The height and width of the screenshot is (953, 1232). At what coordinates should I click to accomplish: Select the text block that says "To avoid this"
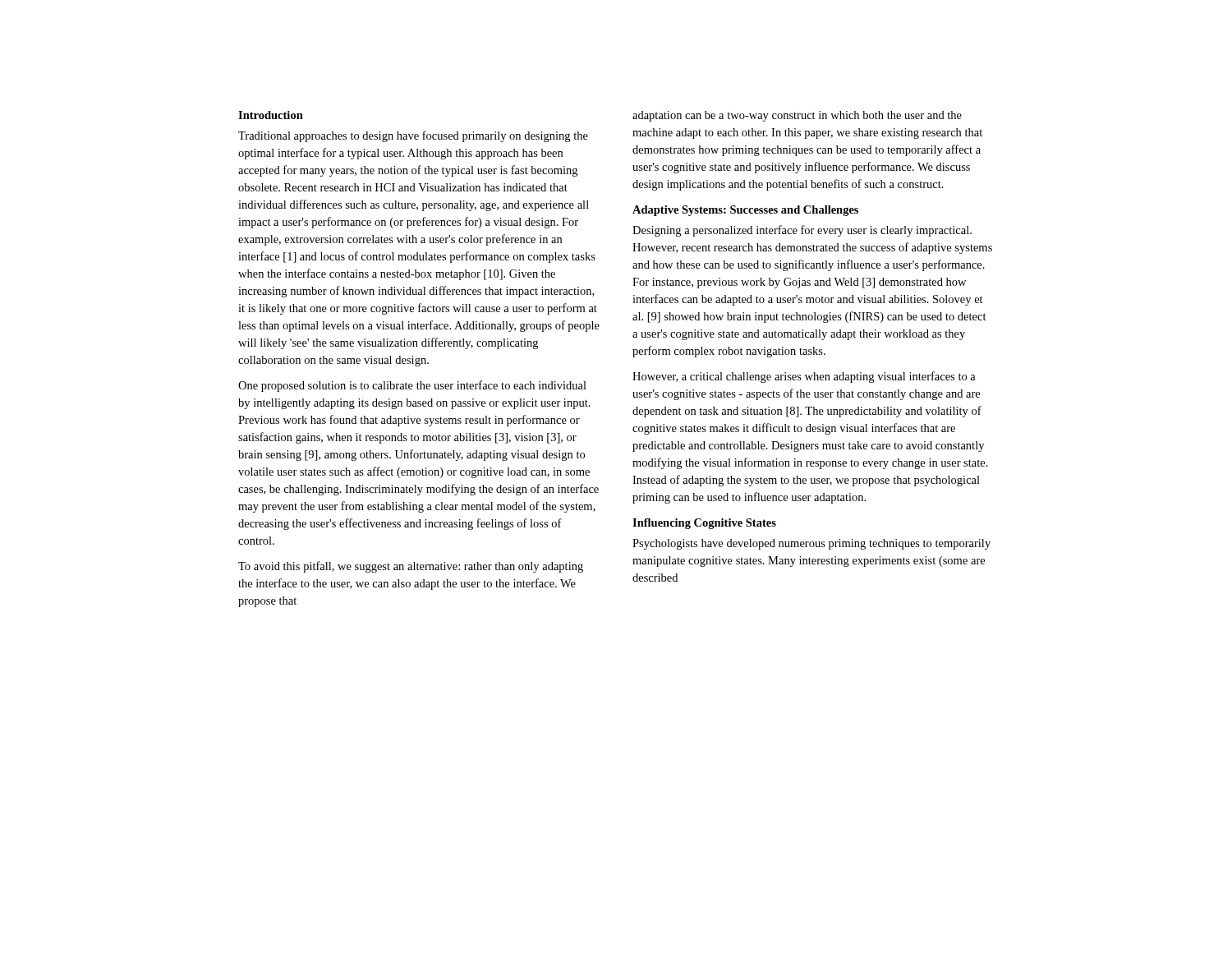pos(411,584)
